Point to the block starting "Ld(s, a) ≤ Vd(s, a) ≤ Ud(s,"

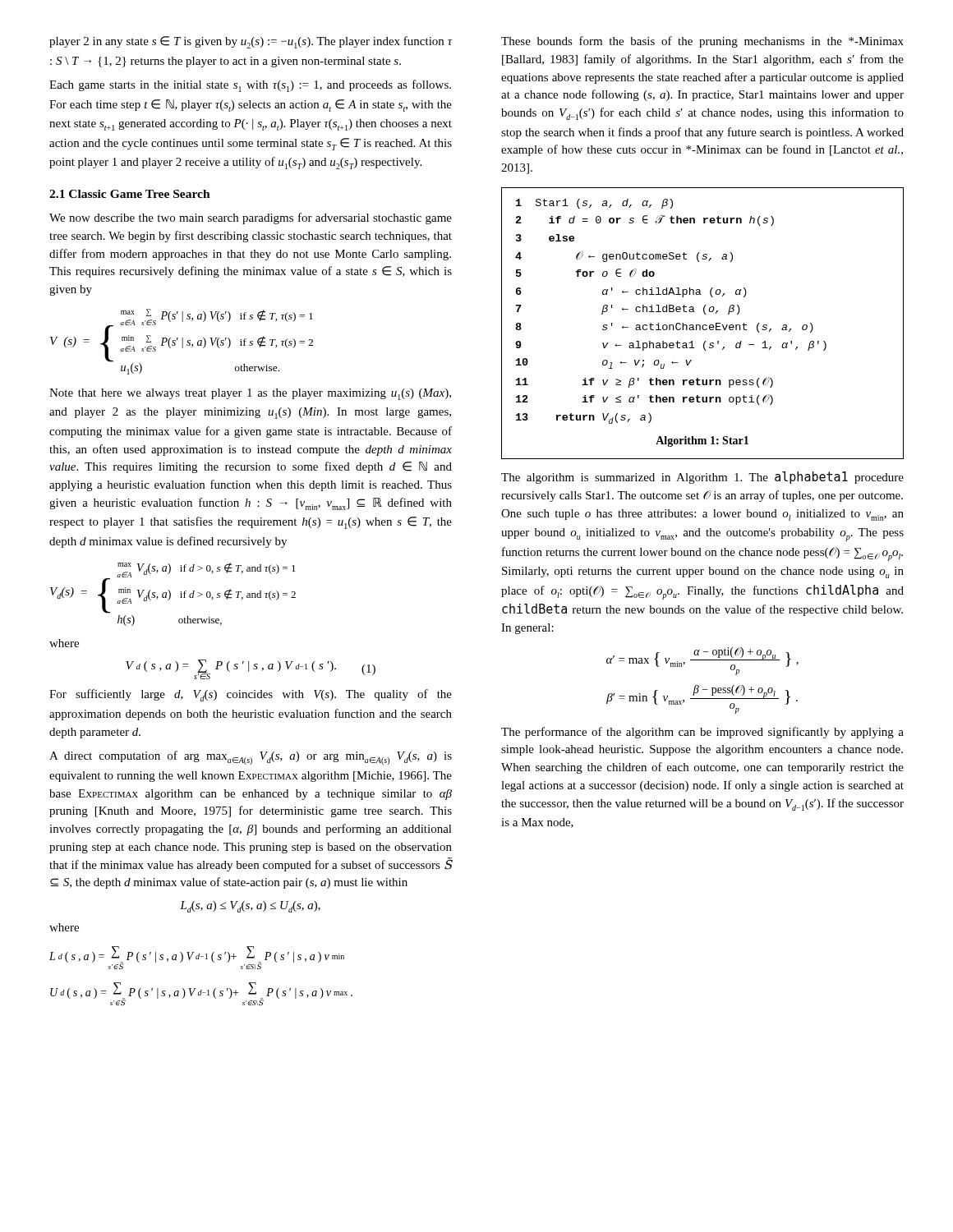pos(251,906)
